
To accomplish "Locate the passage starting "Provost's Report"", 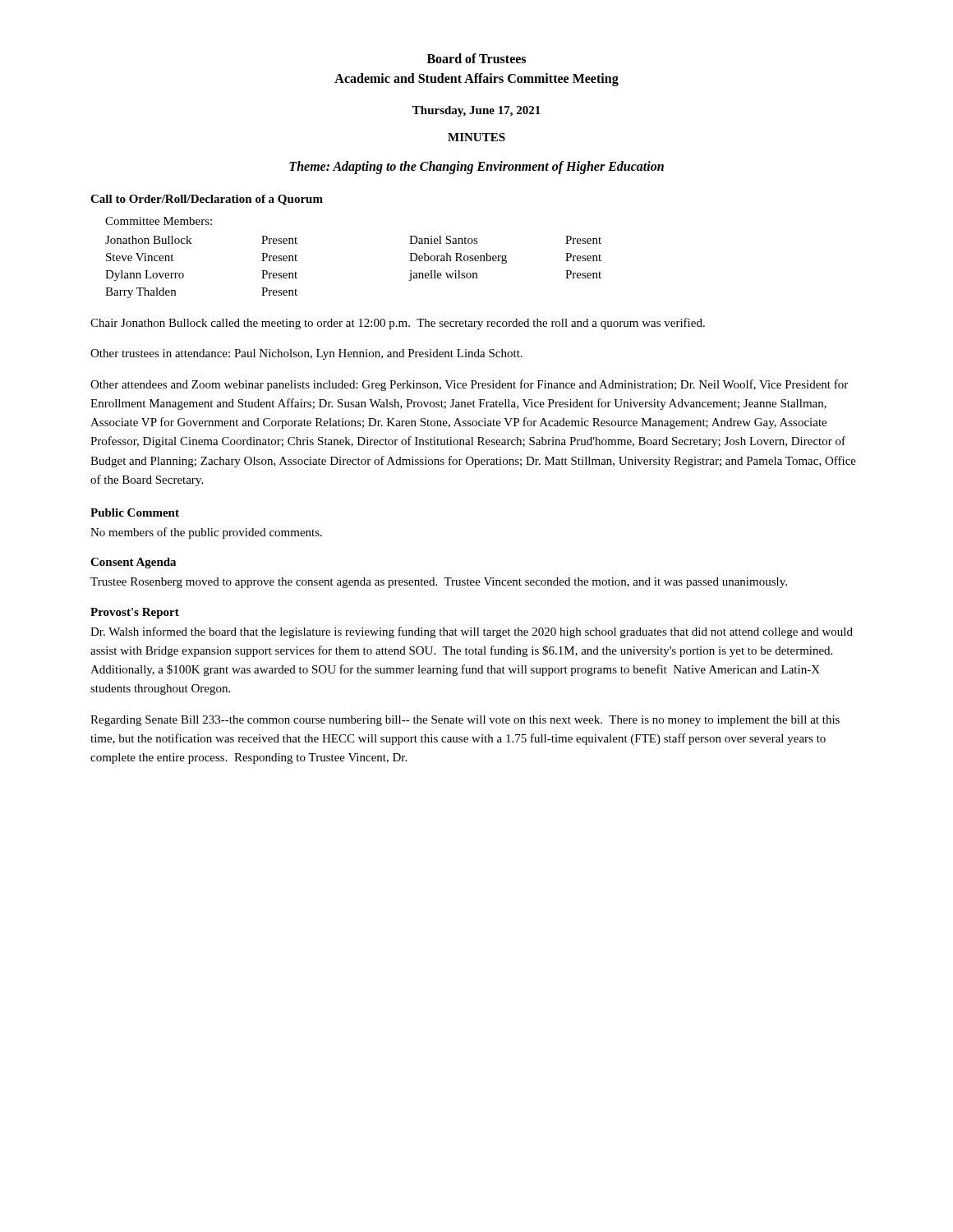I will [135, 612].
